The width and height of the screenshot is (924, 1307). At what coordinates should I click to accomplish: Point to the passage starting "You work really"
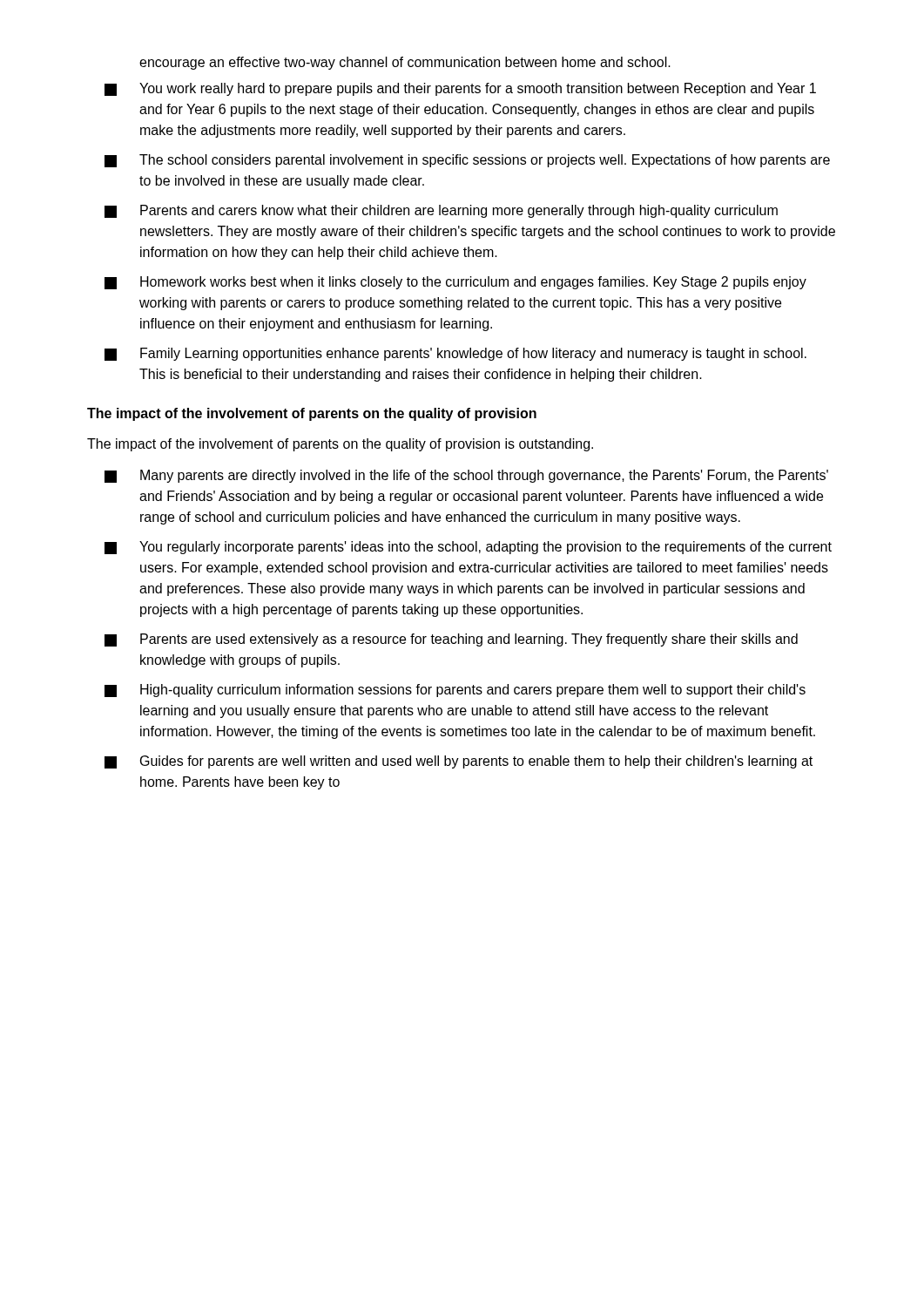pos(471,110)
